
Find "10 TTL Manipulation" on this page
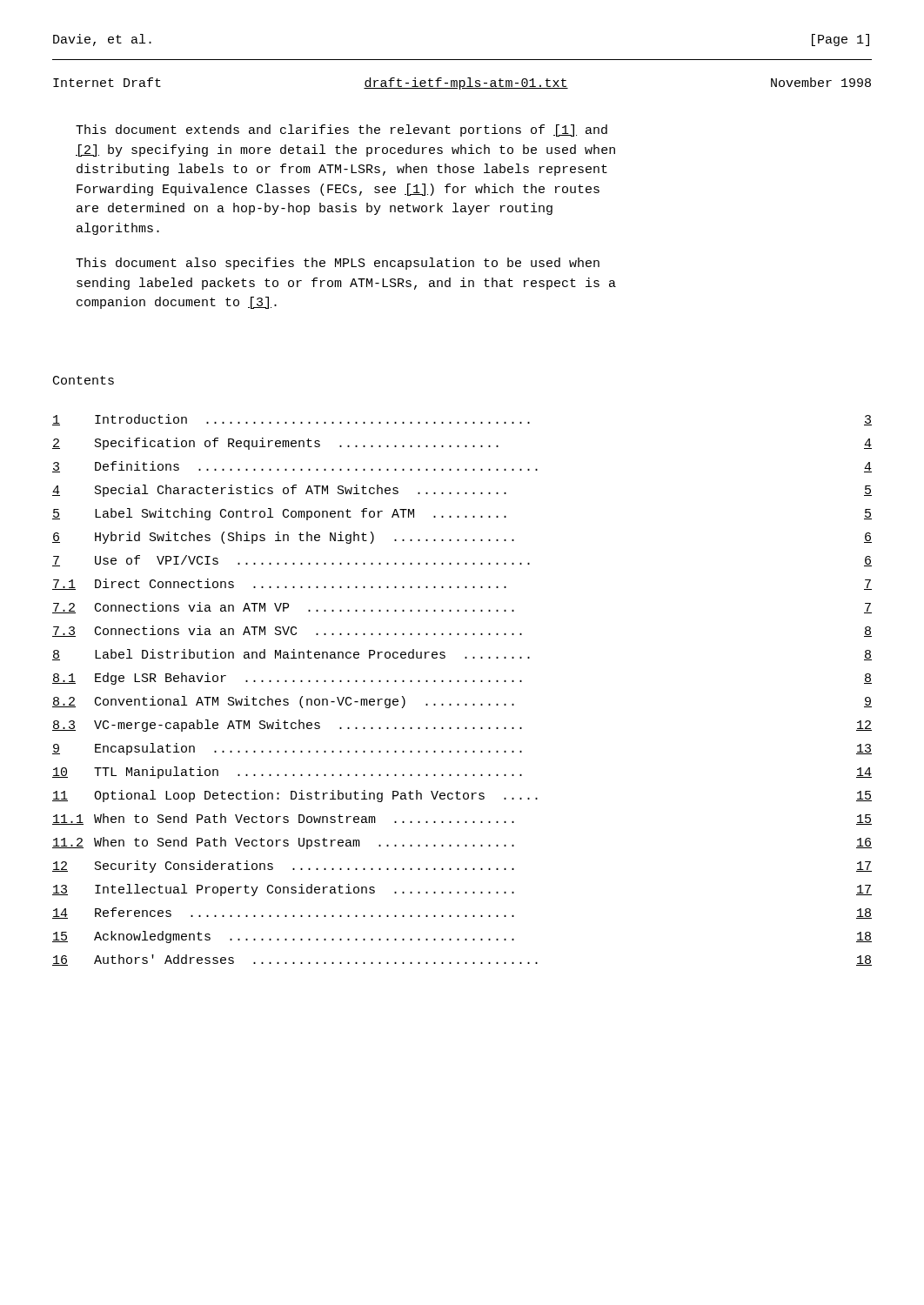point(462,773)
